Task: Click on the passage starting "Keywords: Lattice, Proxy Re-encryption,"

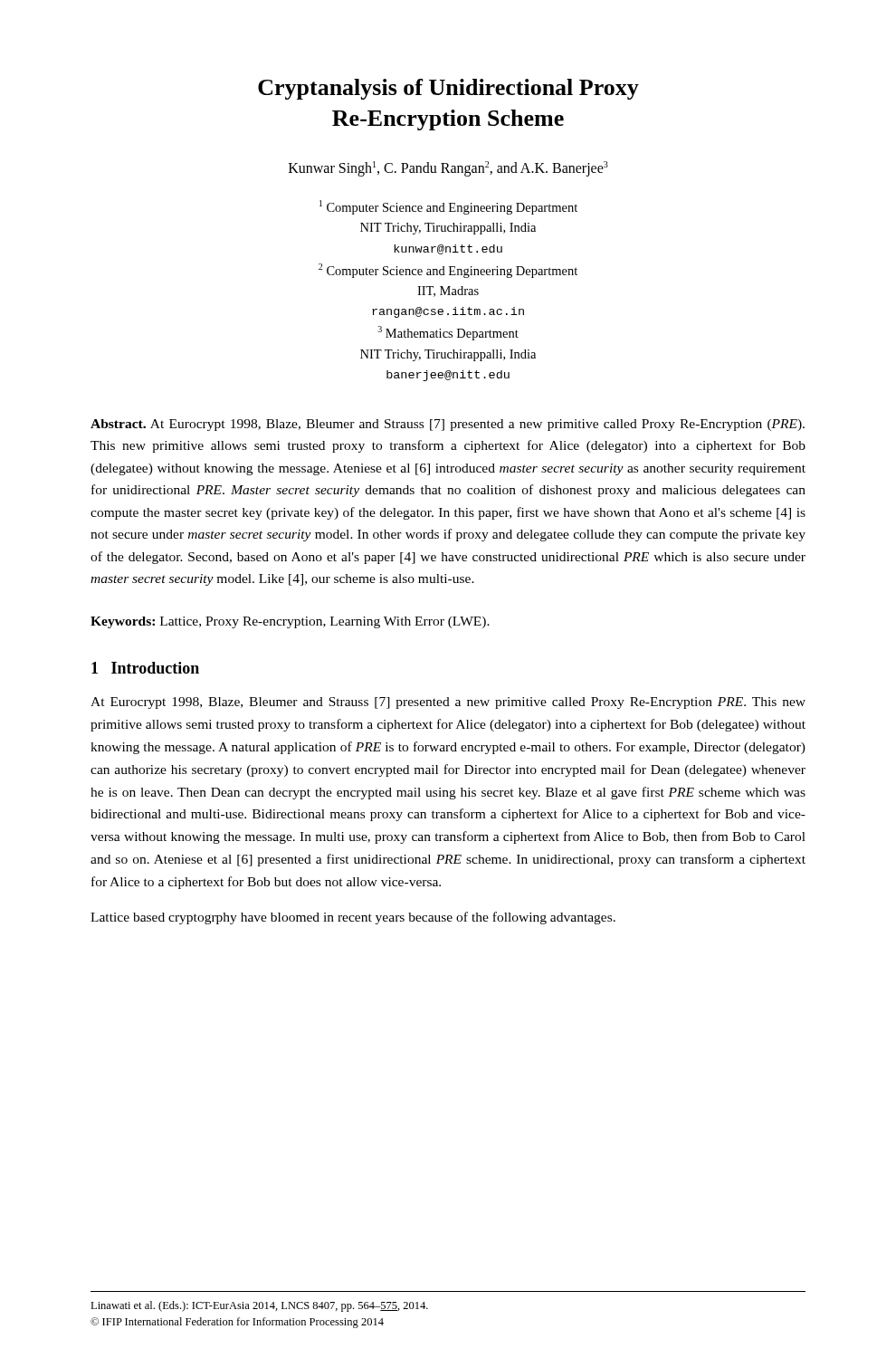Action: click(x=290, y=620)
